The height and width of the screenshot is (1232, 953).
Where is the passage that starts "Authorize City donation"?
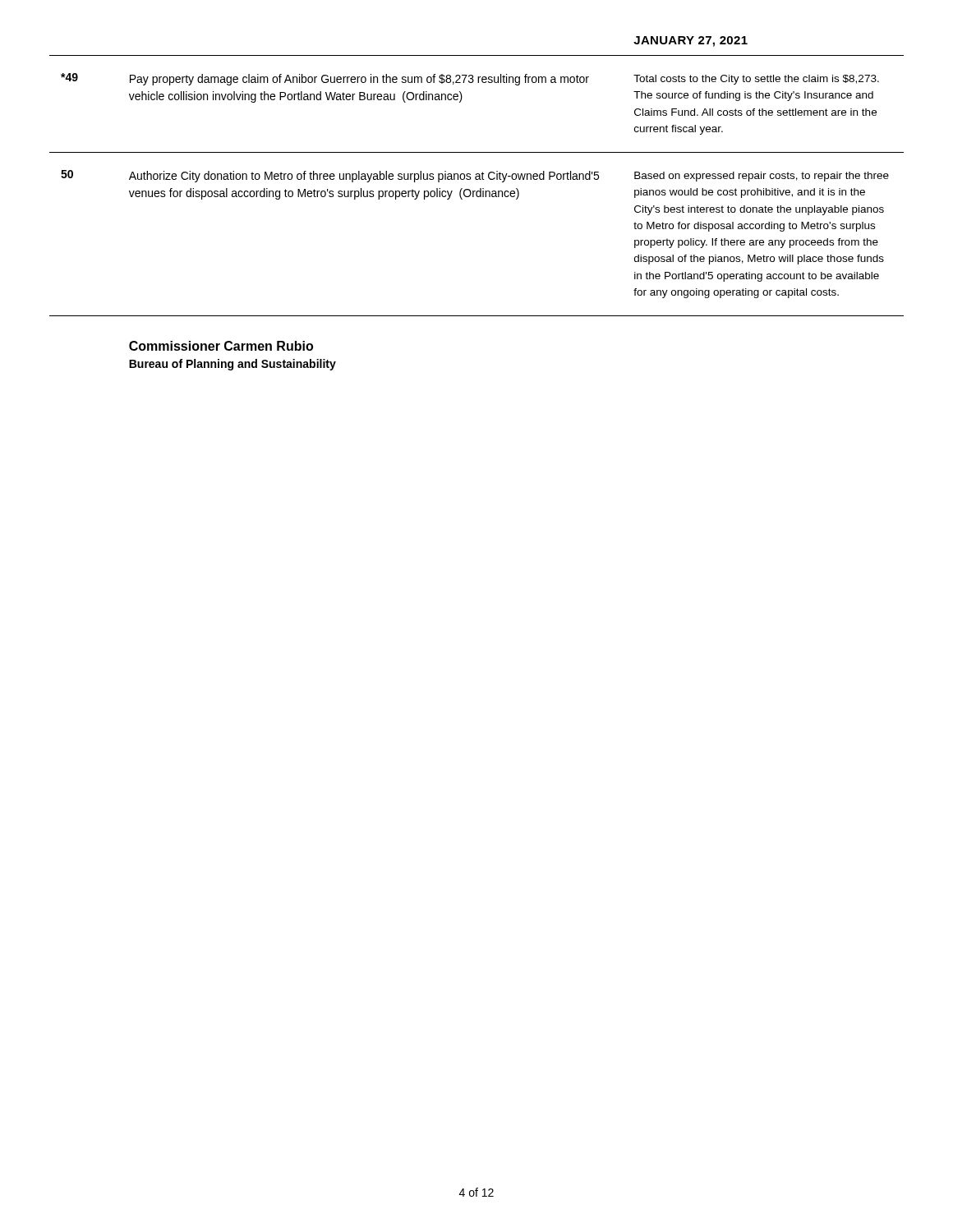(364, 184)
